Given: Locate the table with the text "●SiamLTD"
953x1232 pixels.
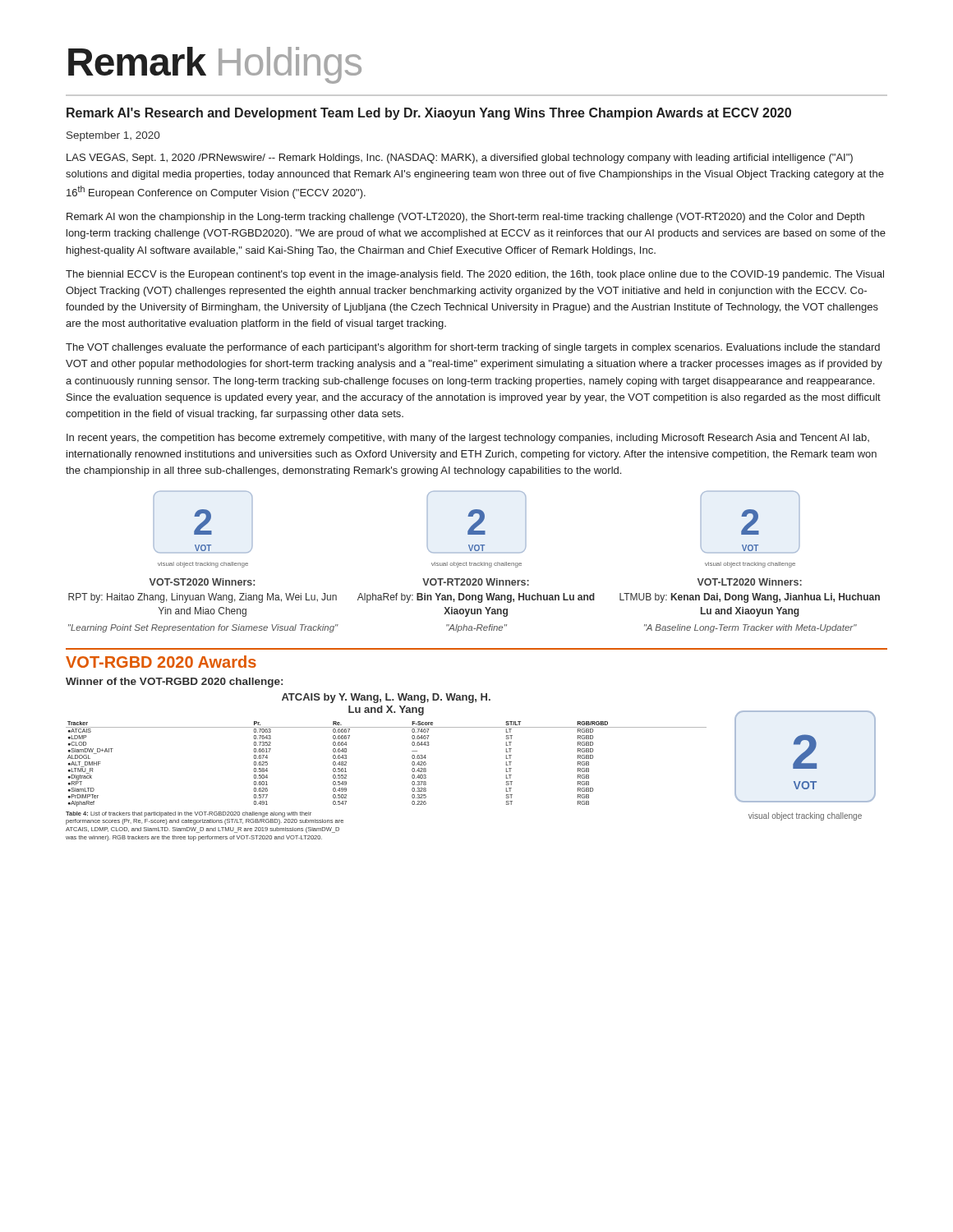Looking at the screenshot, I should tap(386, 763).
